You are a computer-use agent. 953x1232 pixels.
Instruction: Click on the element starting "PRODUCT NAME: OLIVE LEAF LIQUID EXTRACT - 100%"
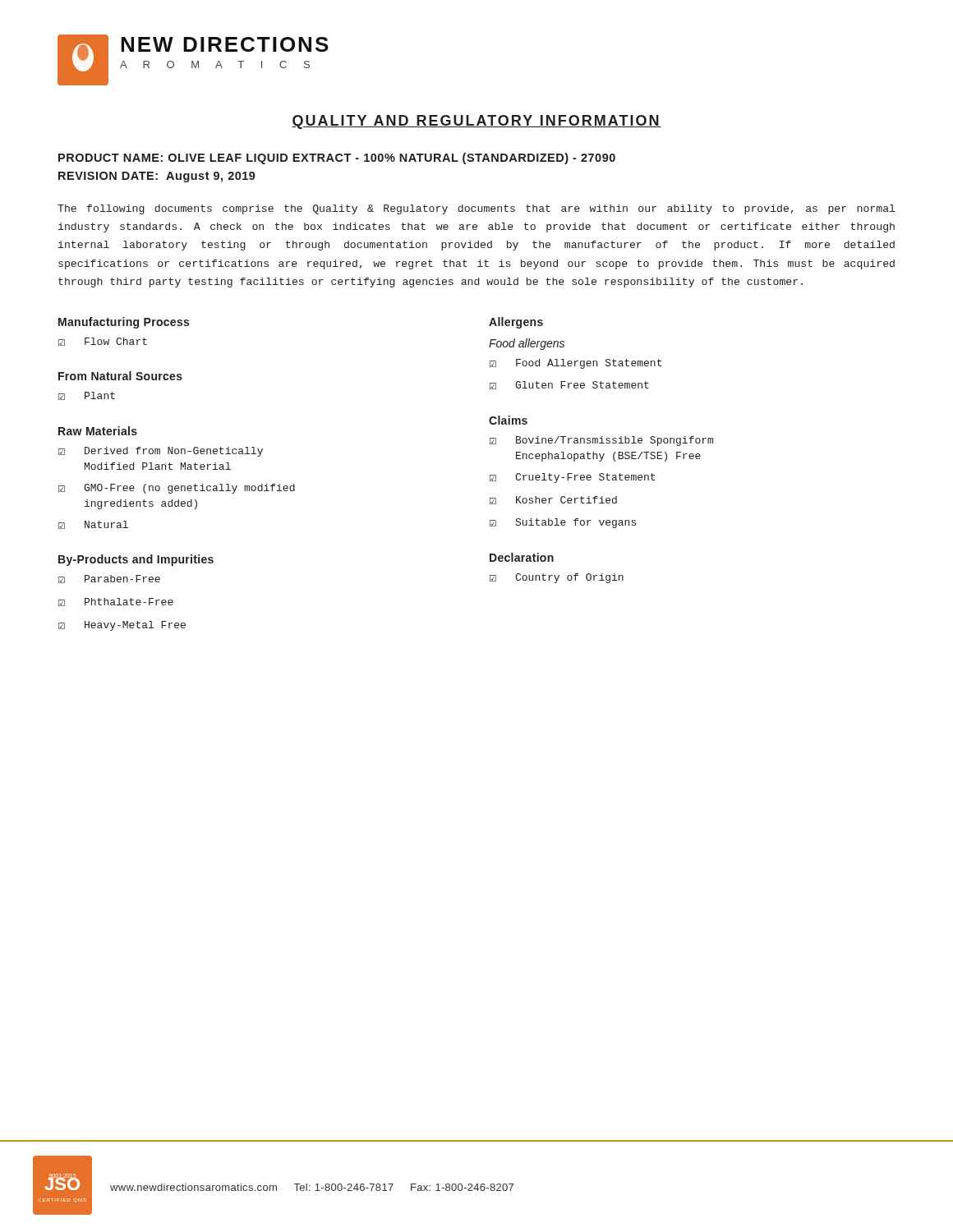pyautogui.click(x=476, y=167)
